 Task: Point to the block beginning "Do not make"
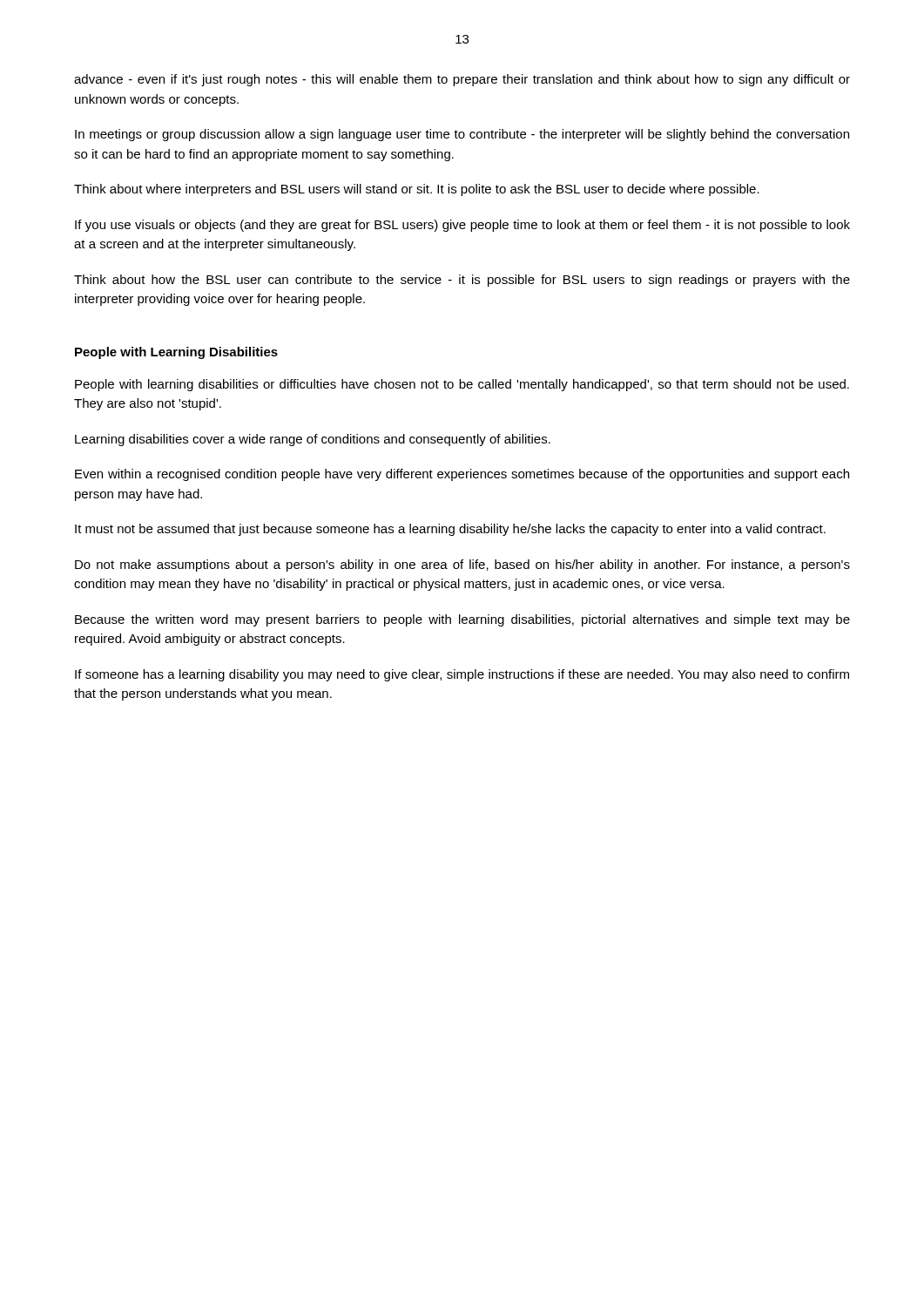point(462,574)
